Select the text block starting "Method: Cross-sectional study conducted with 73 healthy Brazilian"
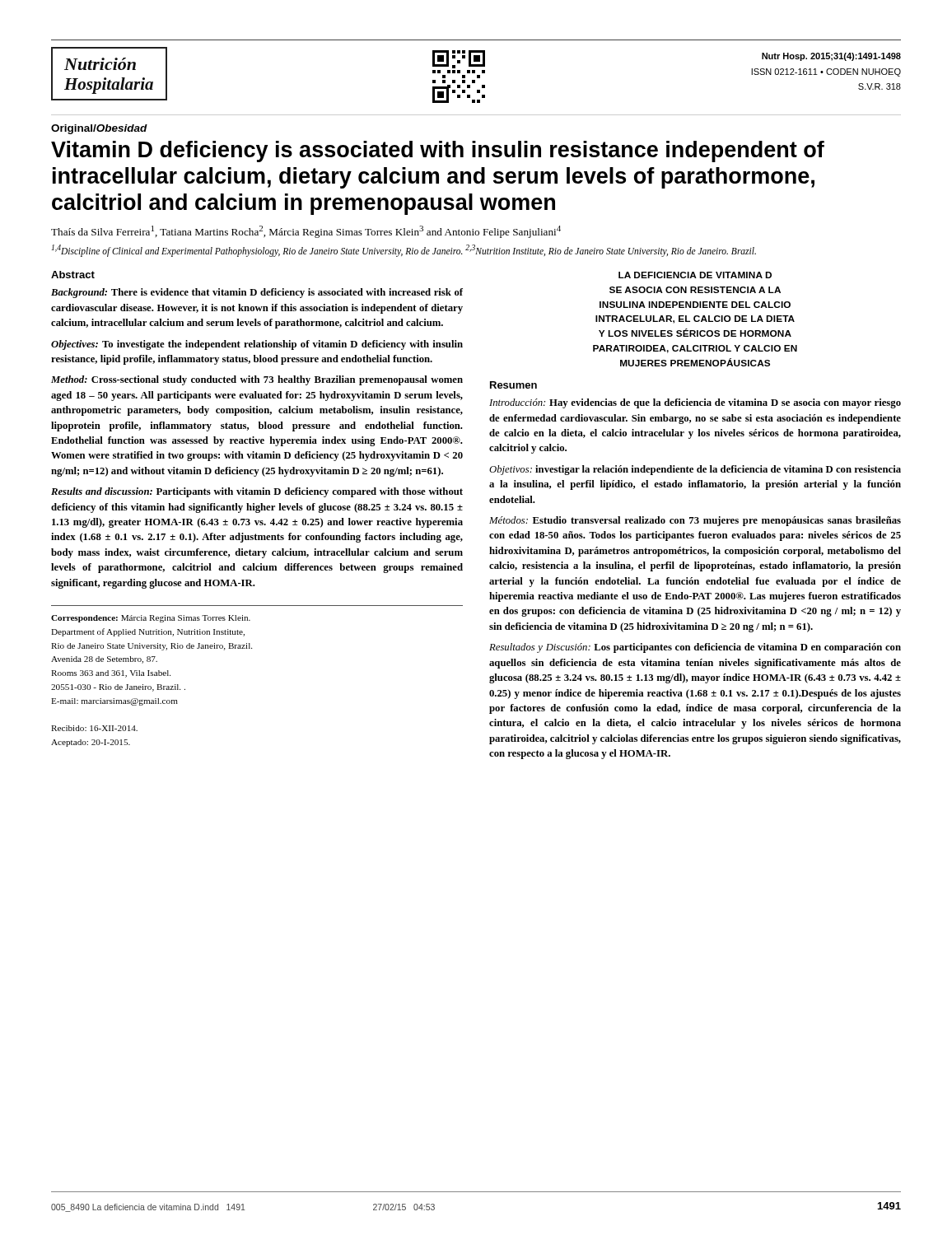The image size is (952, 1235). (257, 425)
